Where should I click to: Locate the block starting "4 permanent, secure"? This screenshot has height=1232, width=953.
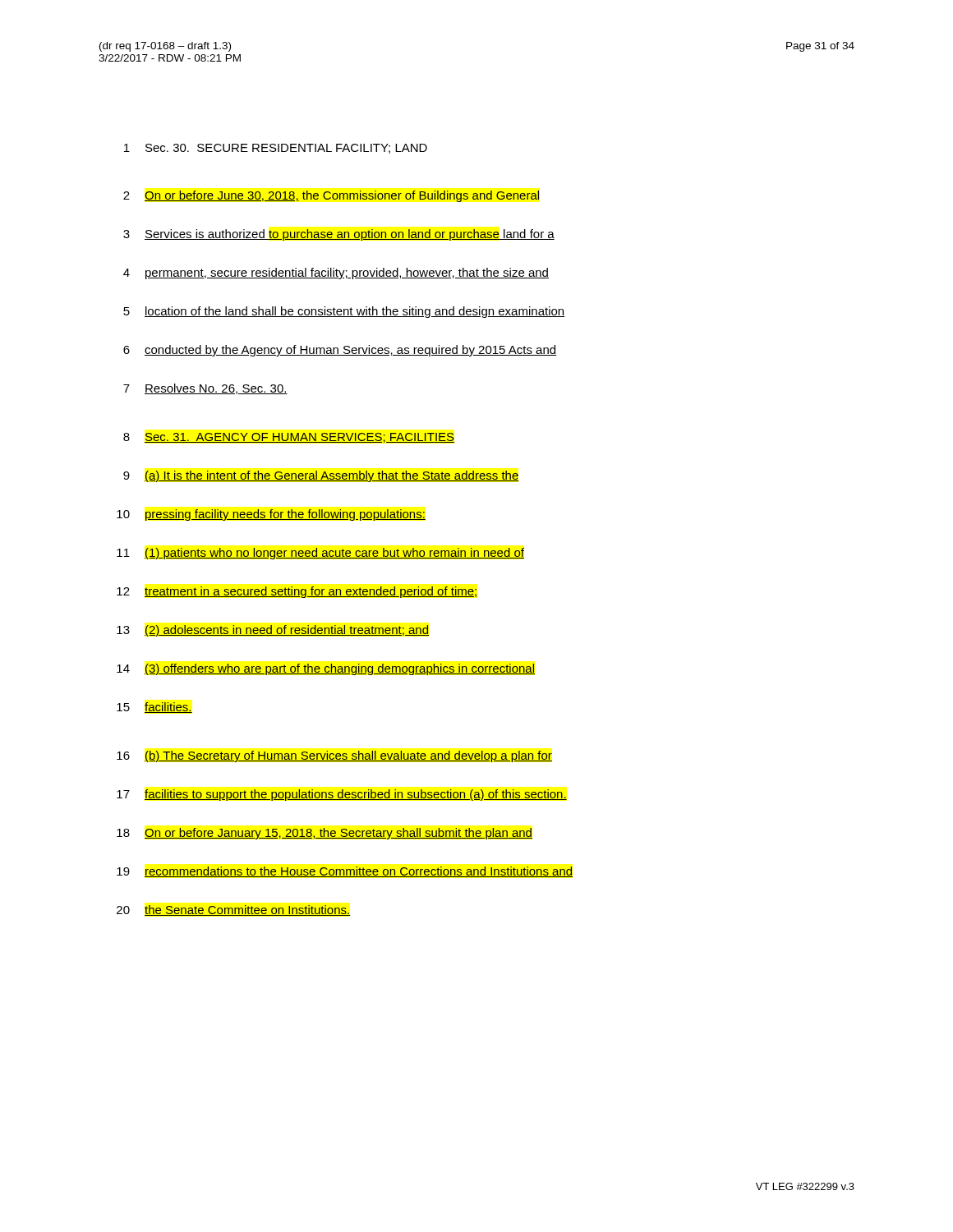pos(460,273)
